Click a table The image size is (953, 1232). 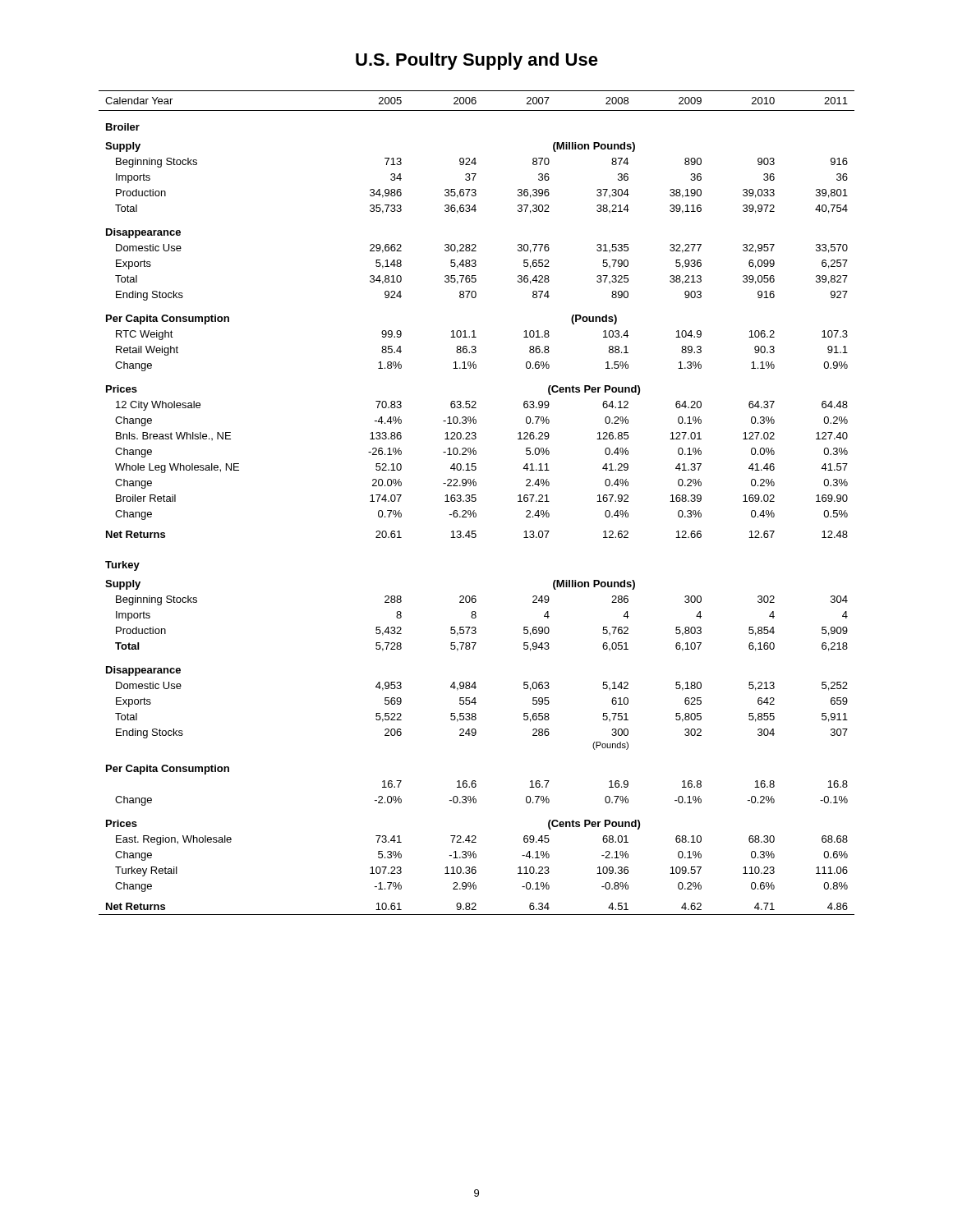click(x=476, y=503)
